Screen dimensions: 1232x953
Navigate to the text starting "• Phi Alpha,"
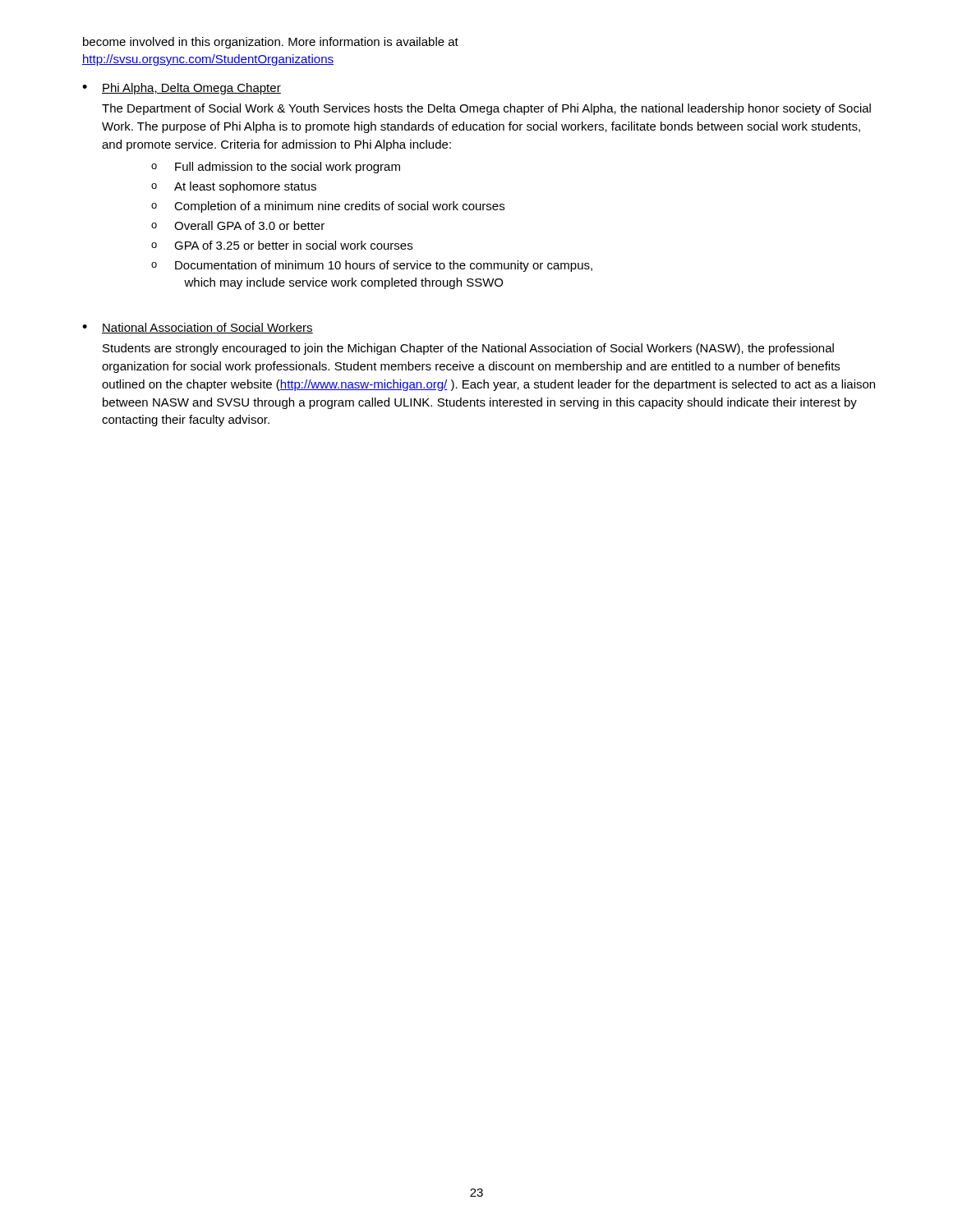pyautogui.click(x=182, y=89)
